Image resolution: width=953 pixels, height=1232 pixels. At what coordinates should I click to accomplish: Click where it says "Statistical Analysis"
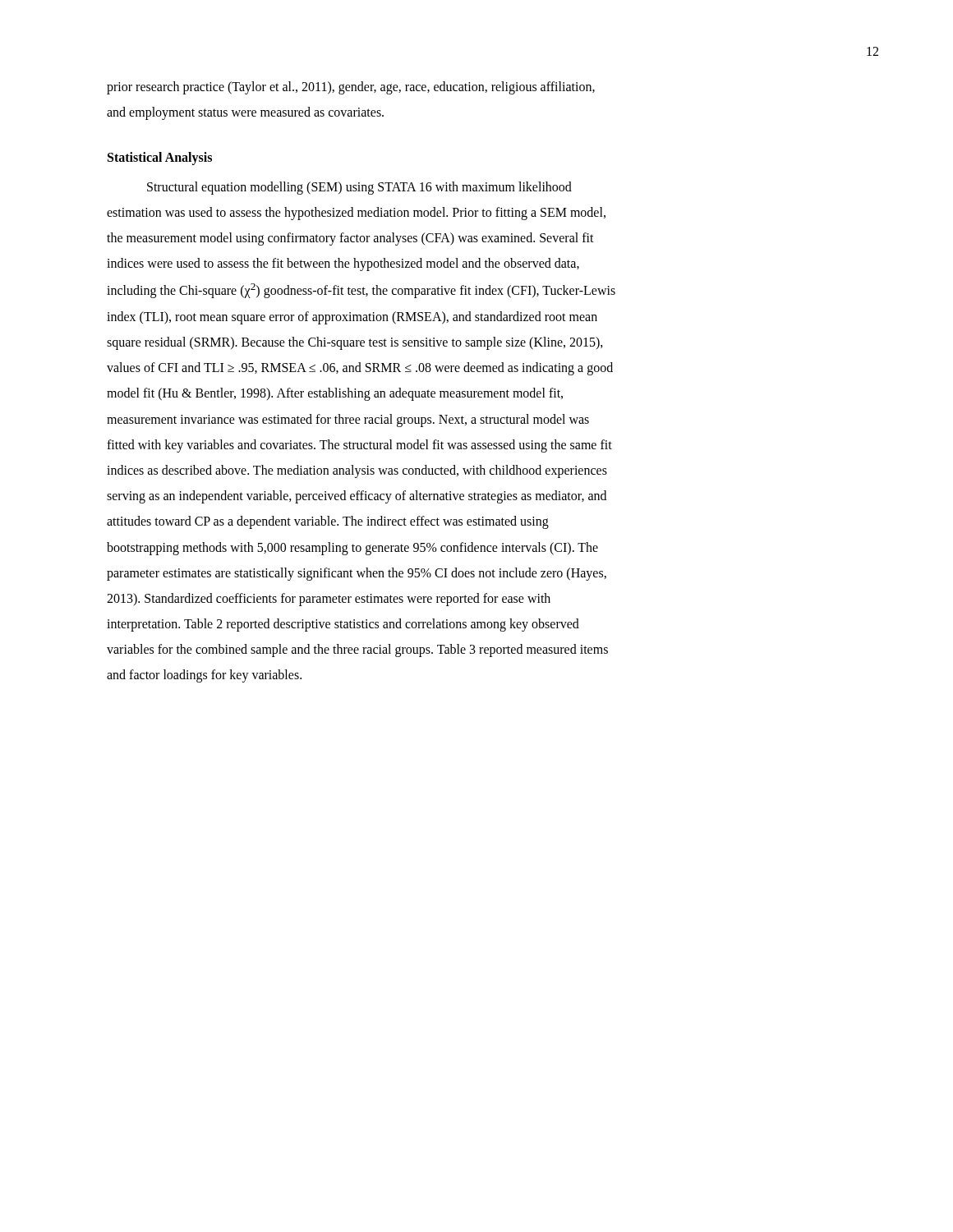coord(160,158)
